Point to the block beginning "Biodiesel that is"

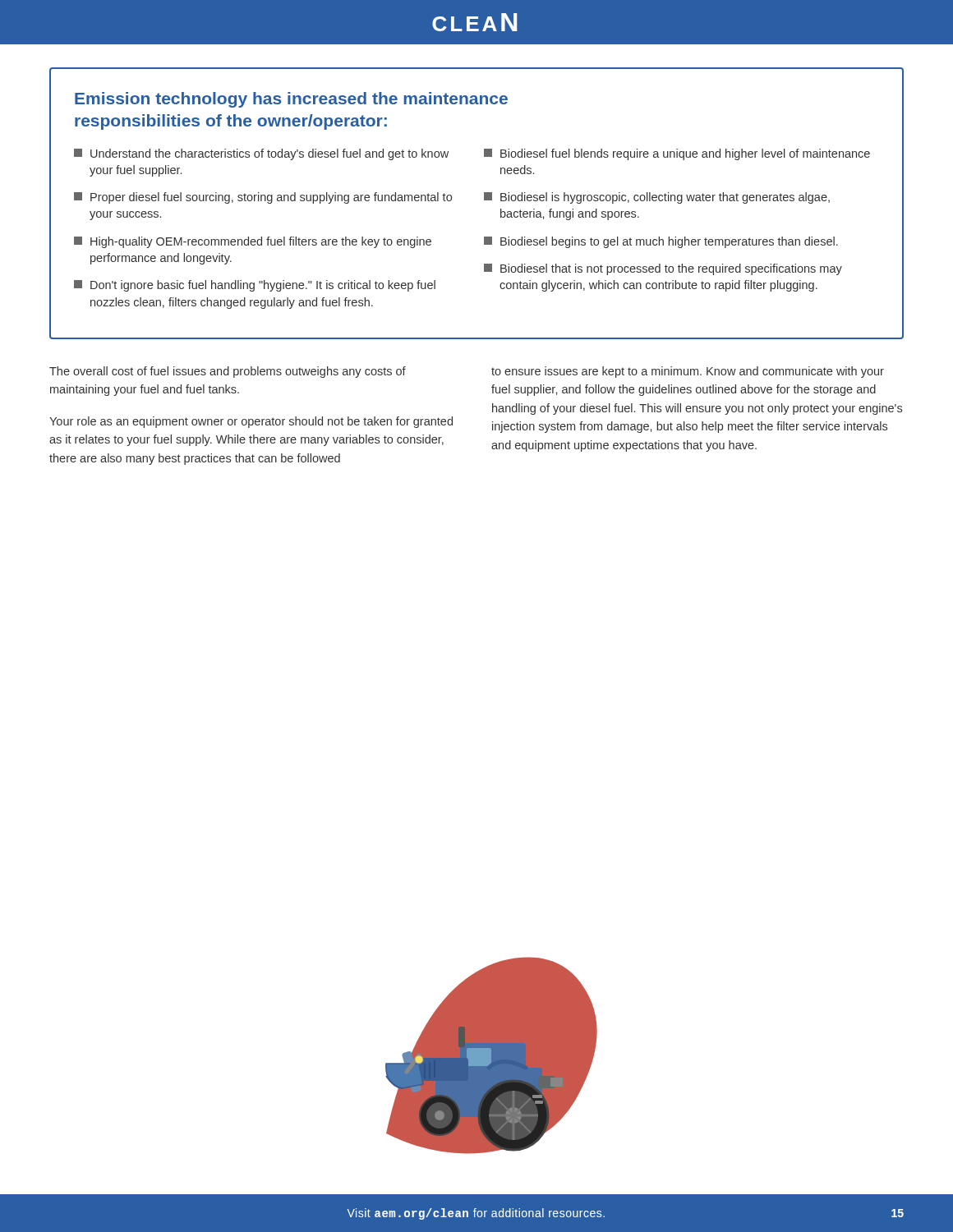click(x=681, y=277)
